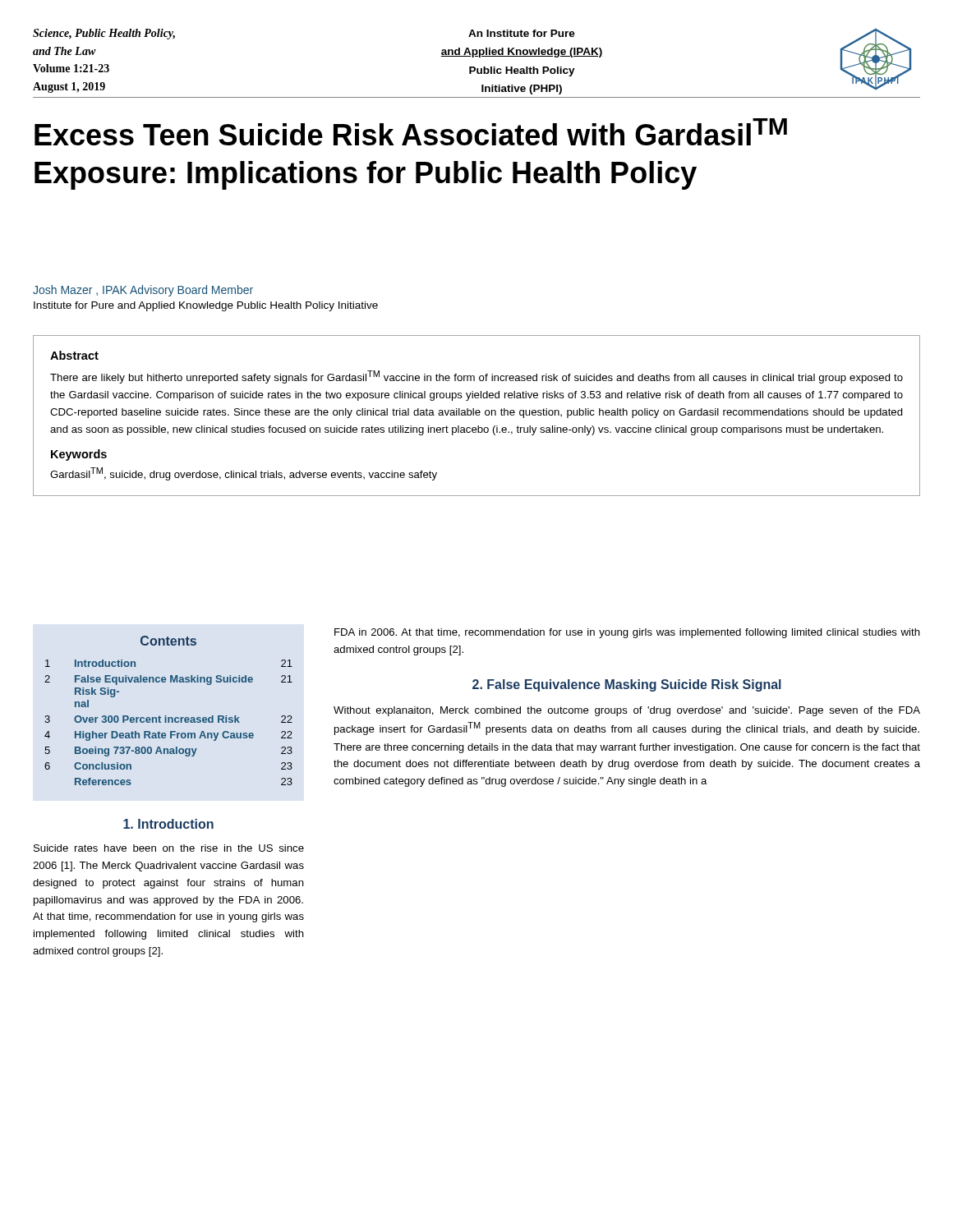Viewport: 953px width, 1232px height.
Task: Select the table that reads "False Equivalence Masking Suicide Risk"
Action: click(168, 713)
